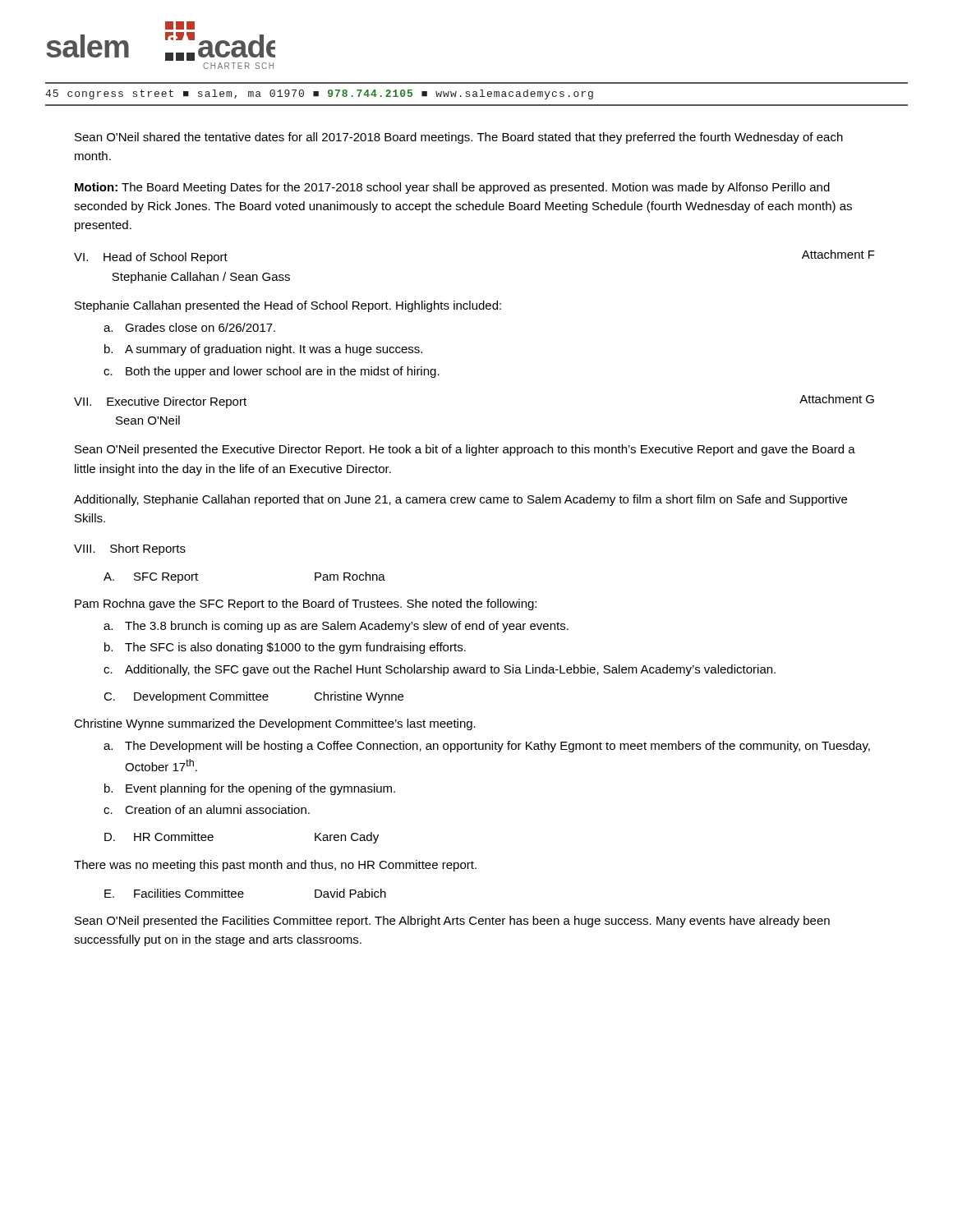953x1232 pixels.
Task: Locate the element starting "Sean O'Neil presented the Executive Director"
Action: point(464,459)
